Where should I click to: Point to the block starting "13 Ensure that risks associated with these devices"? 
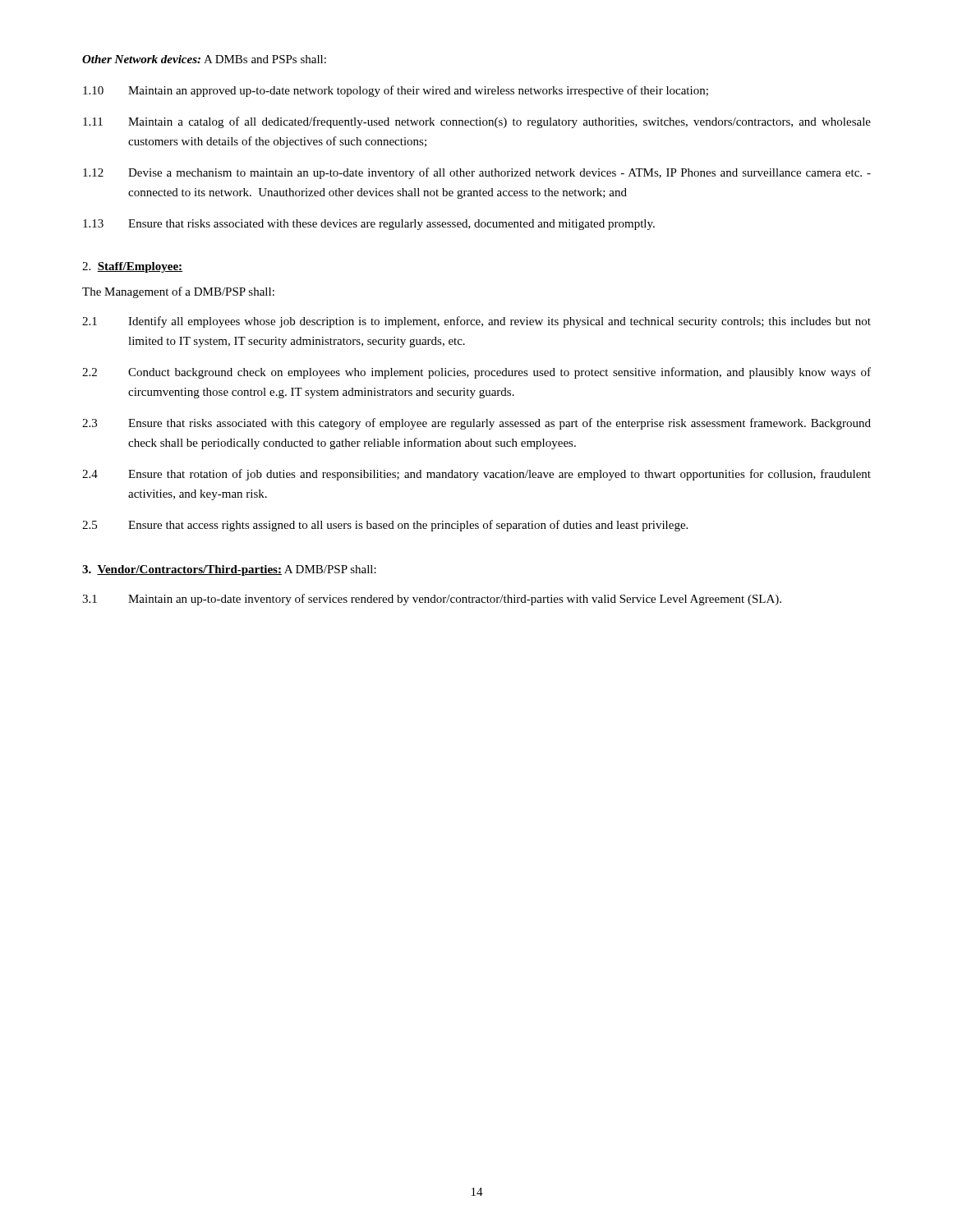pyautogui.click(x=476, y=223)
